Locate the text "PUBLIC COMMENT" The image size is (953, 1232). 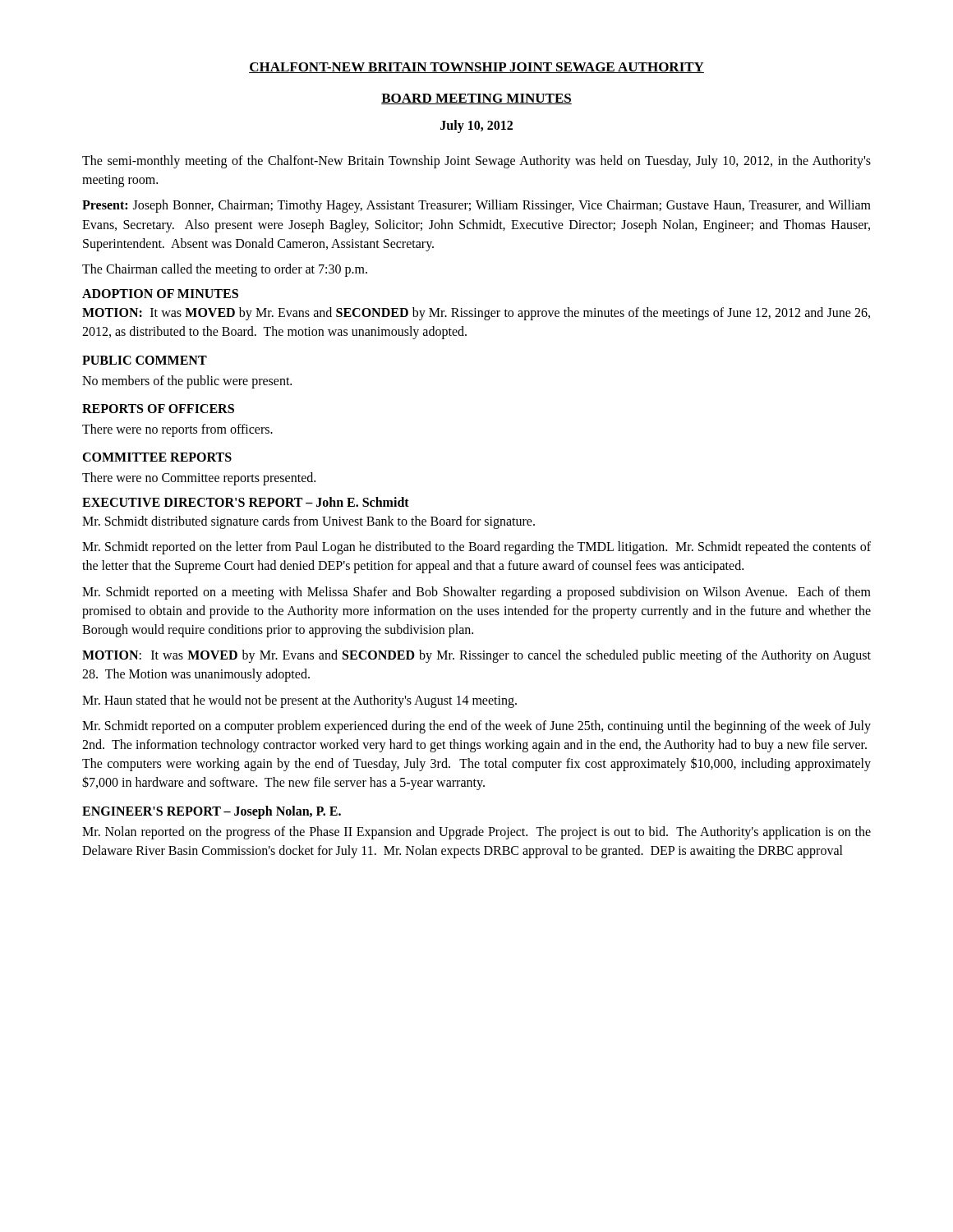tap(144, 360)
